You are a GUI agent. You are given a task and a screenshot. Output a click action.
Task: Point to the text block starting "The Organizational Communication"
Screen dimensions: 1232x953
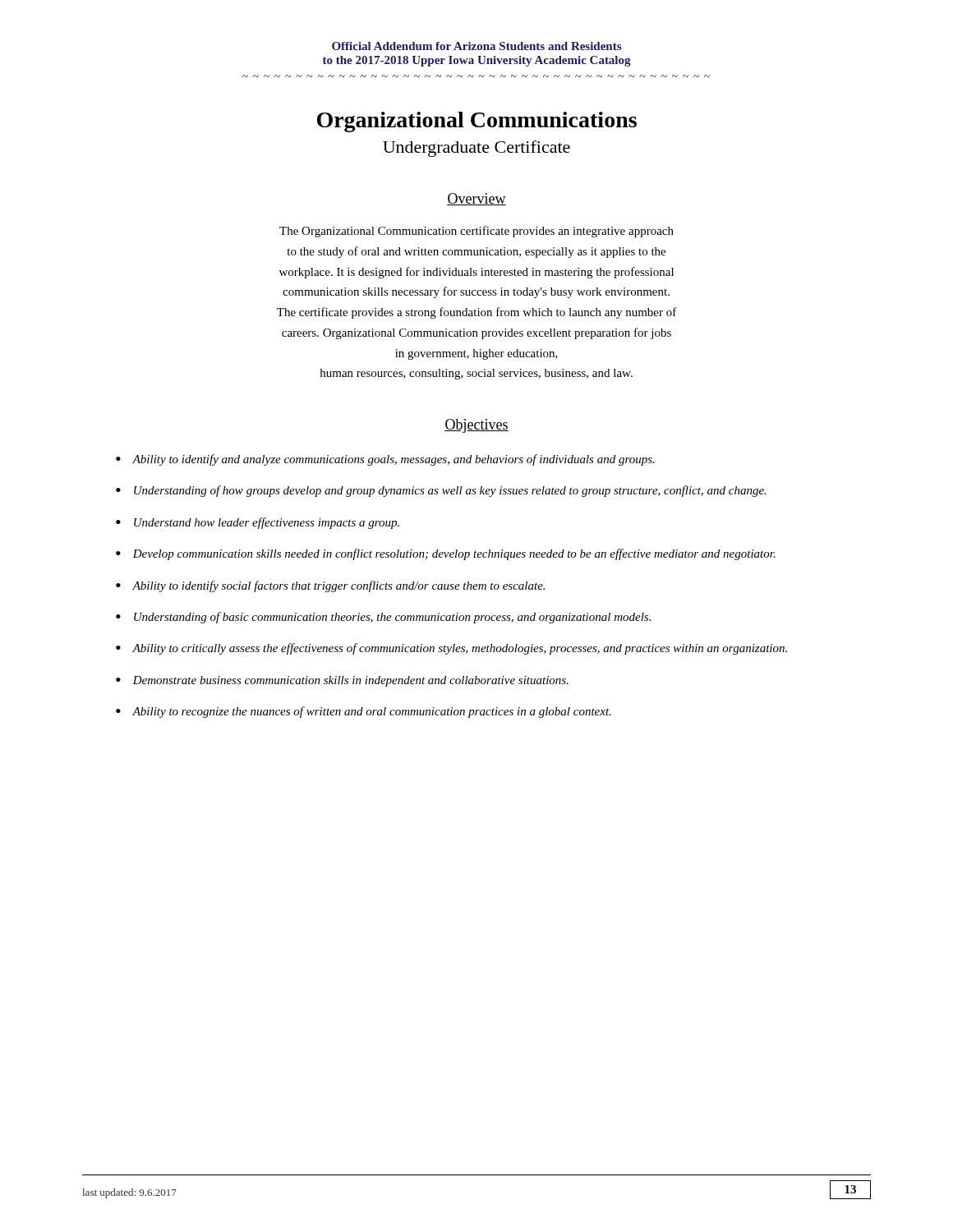click(476, 302)
